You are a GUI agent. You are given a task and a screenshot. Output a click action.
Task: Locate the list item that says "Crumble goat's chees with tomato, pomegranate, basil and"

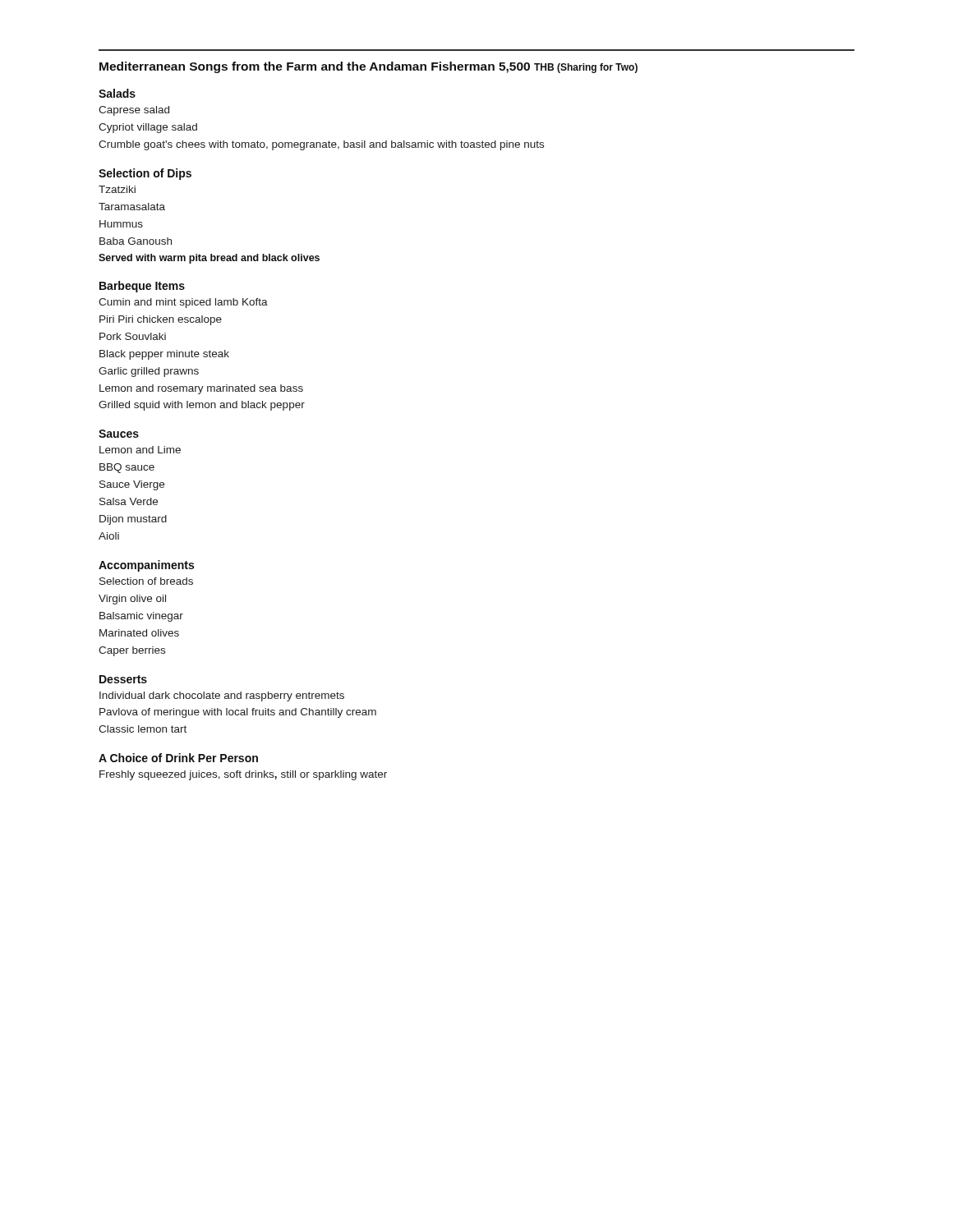click(x=322, y=144)
